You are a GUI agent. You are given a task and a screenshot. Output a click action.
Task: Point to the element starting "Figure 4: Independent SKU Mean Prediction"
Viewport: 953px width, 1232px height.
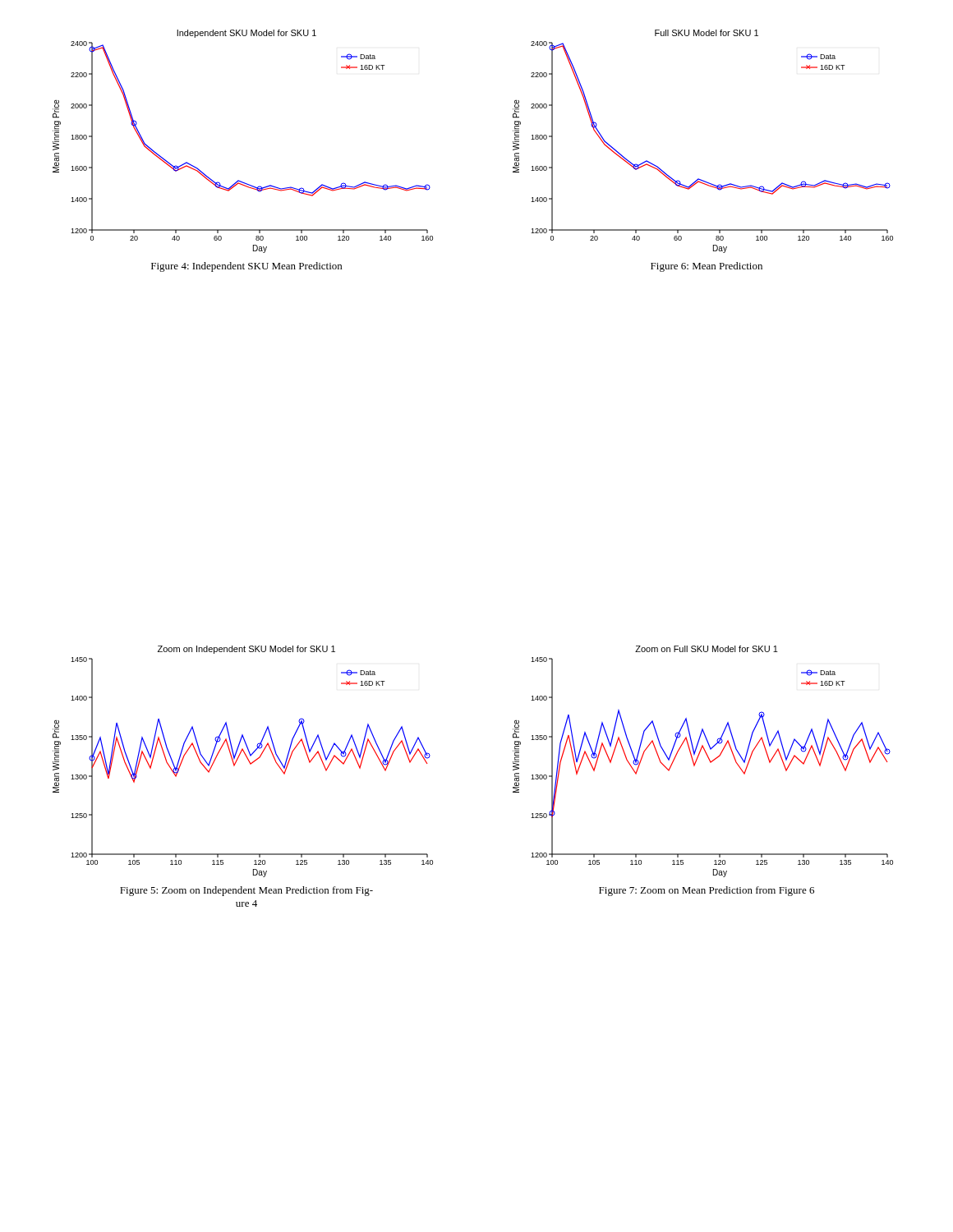click(x=246, y=266)
